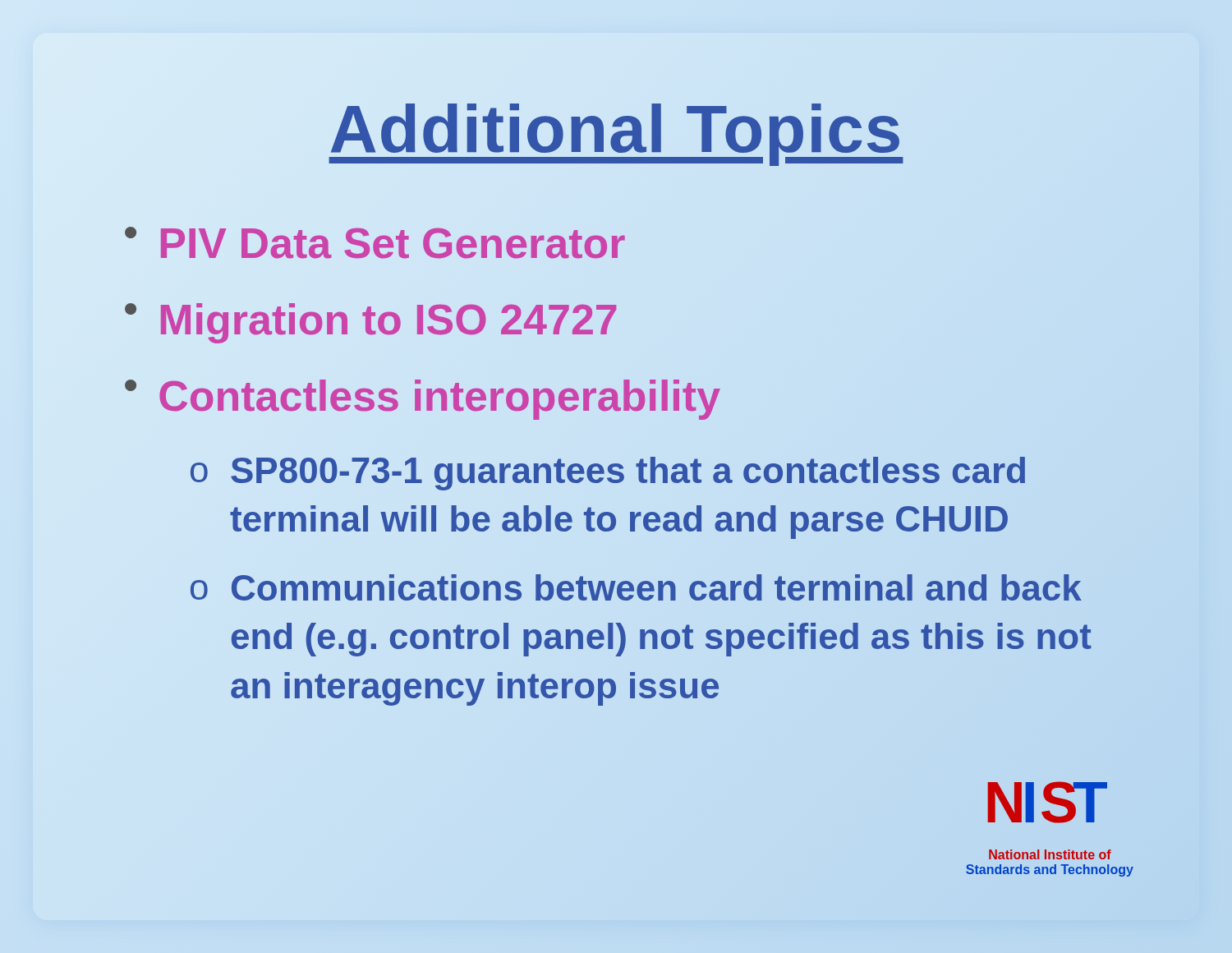Find the block on this page that starts "• Migration to"

tap(371, 320)
